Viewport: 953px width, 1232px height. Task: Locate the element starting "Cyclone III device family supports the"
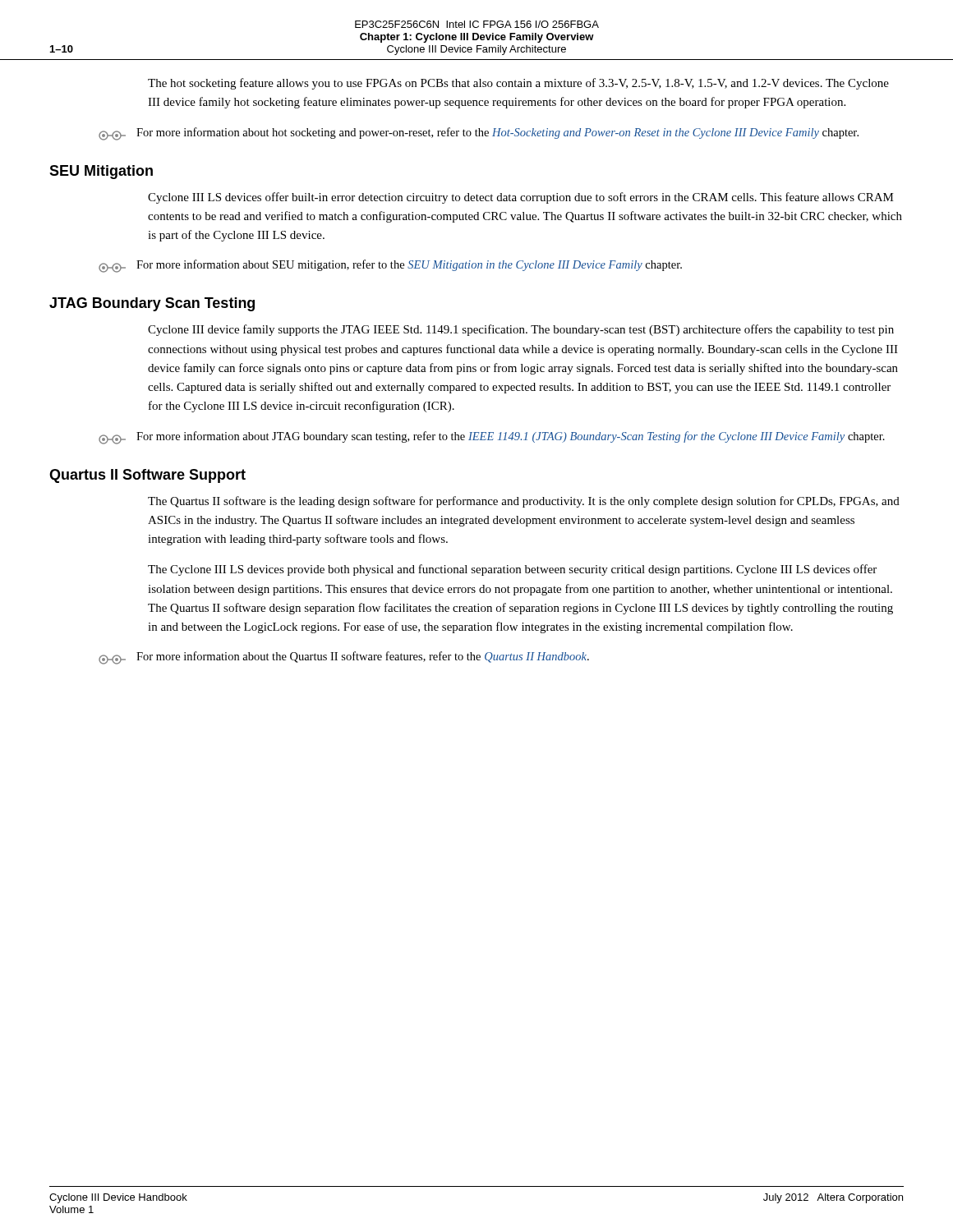click(x=523, y=368)
